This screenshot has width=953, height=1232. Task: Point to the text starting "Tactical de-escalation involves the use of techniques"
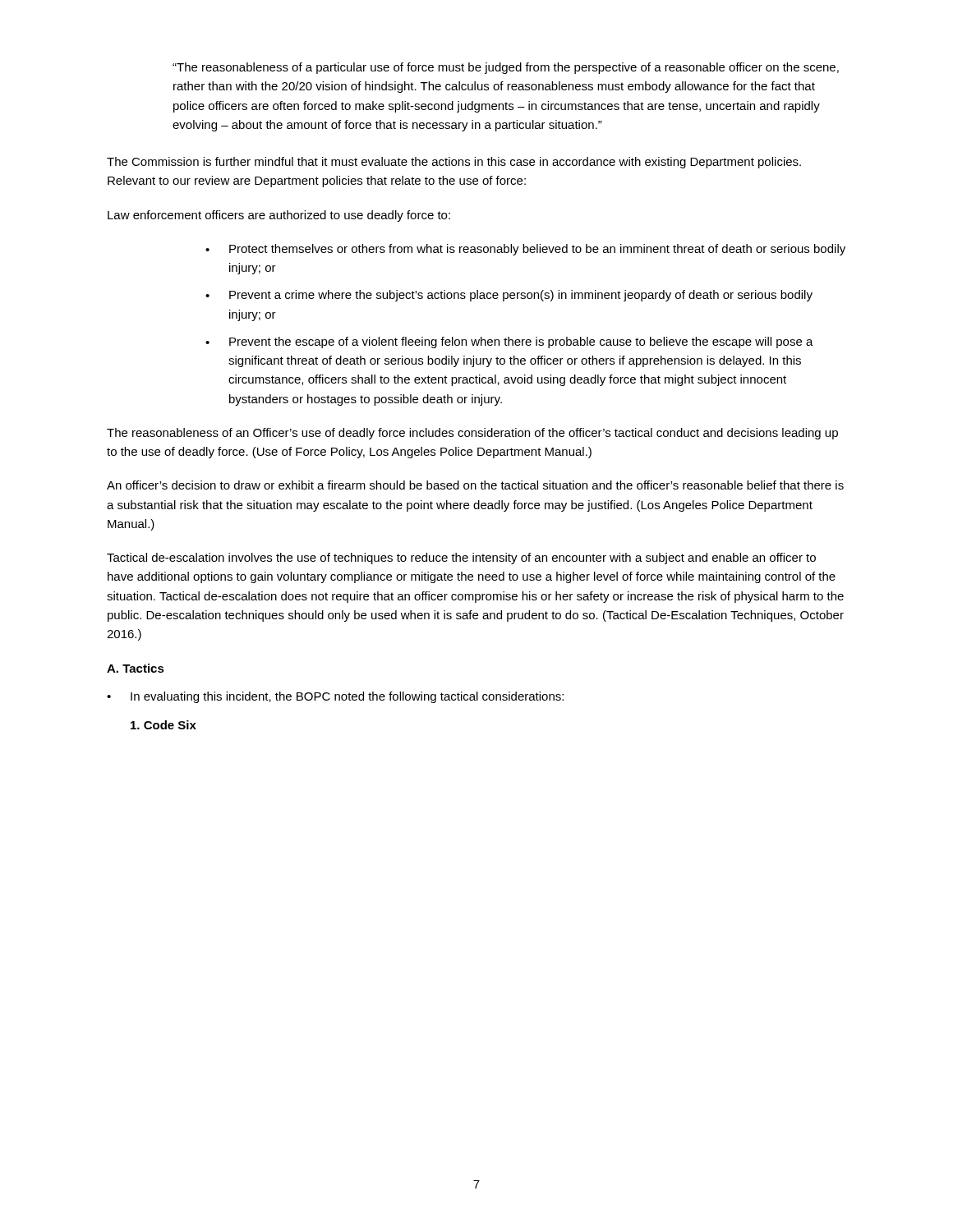(x=475, y=595)
